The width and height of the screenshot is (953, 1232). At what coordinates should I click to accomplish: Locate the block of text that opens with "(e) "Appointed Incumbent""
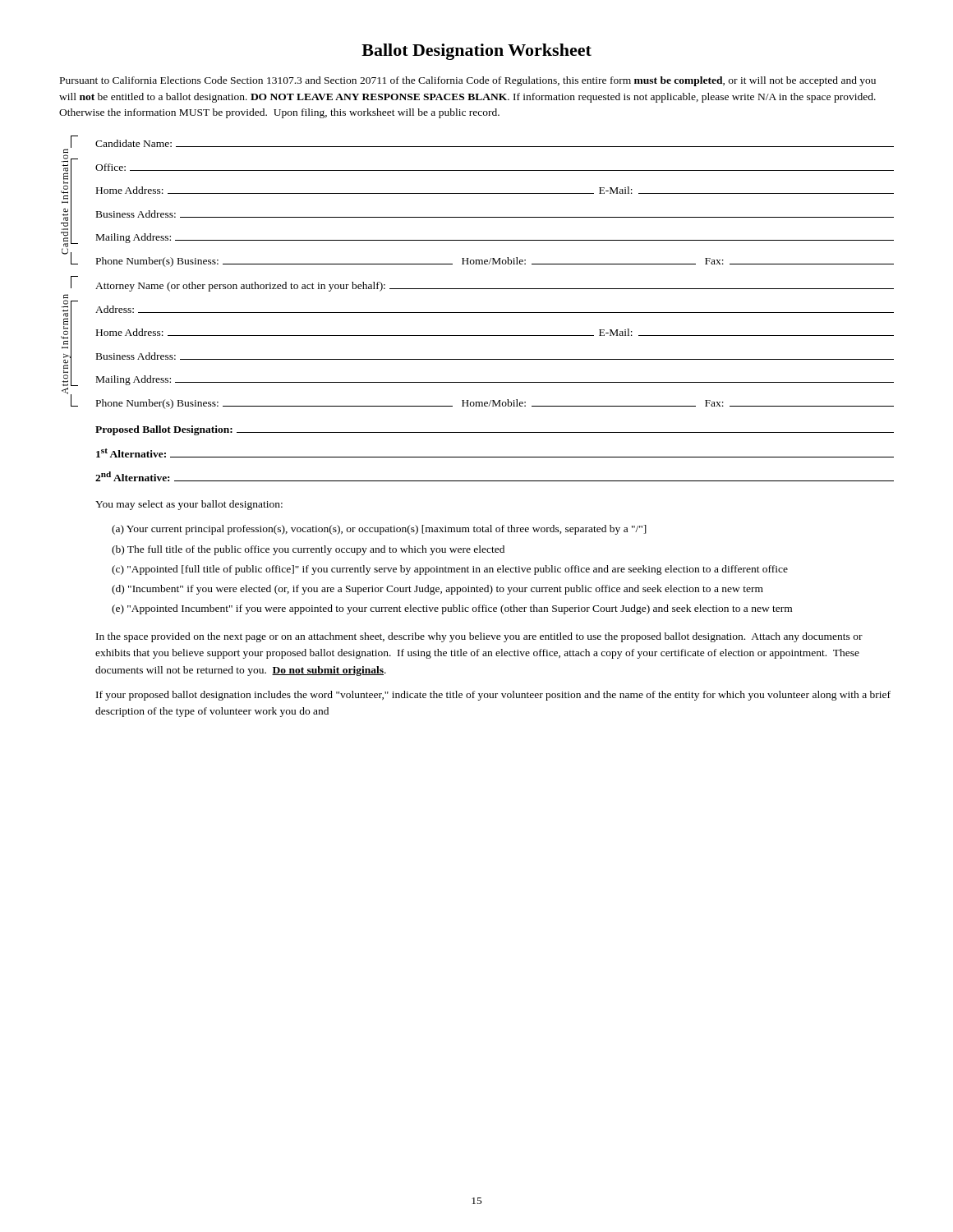click(452, 609)
